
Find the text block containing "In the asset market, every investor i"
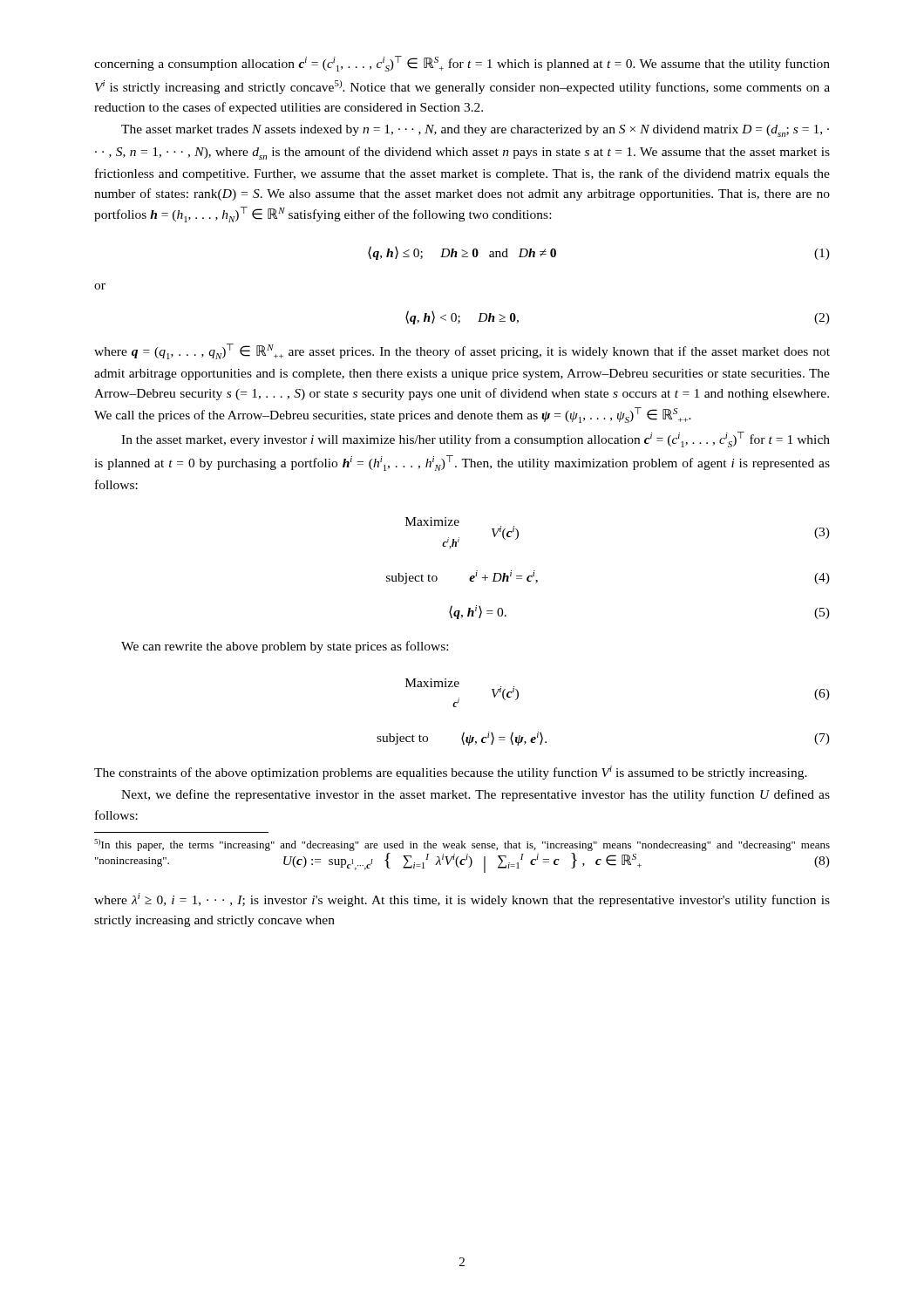462,462
